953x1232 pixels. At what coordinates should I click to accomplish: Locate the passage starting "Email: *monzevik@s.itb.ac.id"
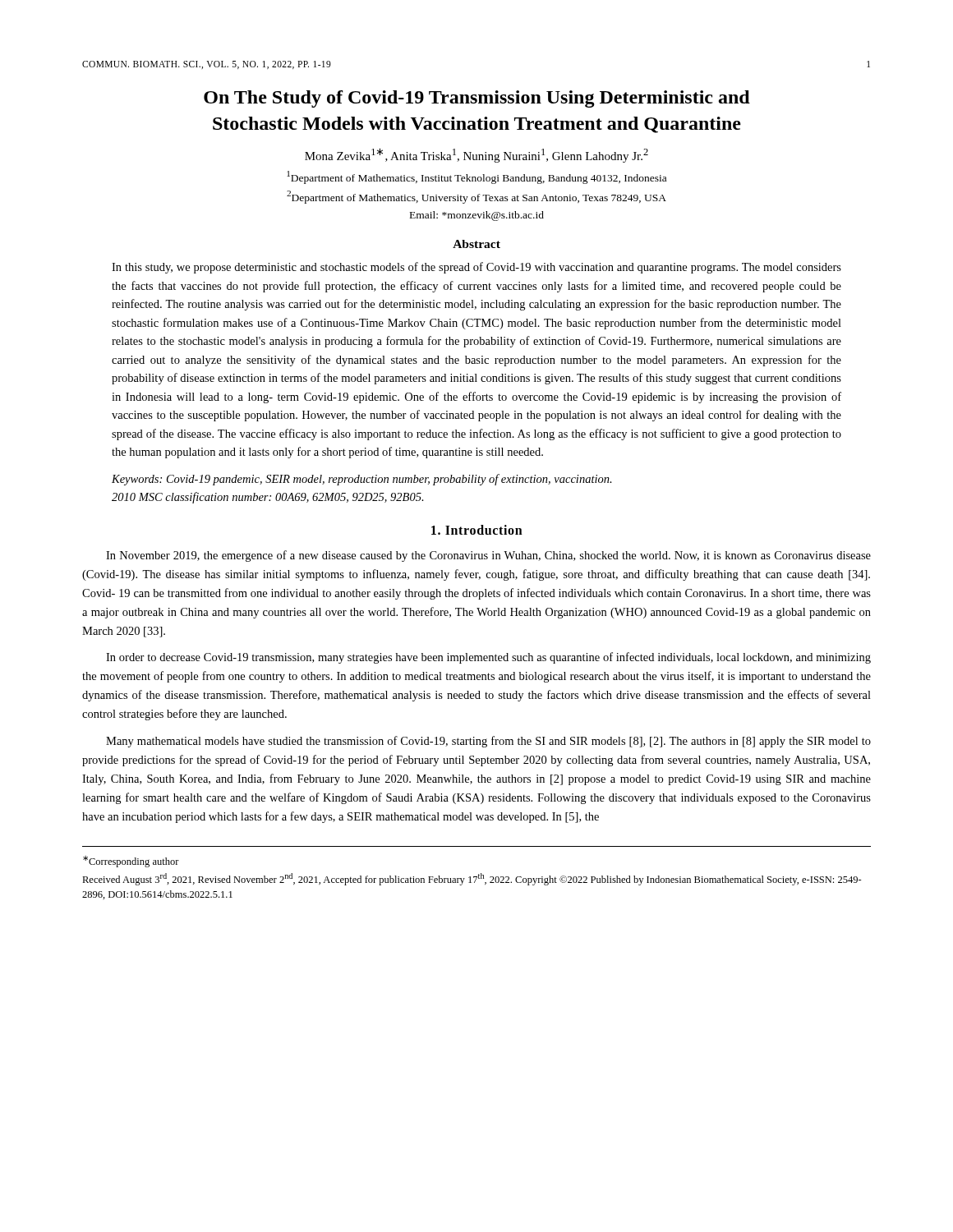click(x=476, y=215)
